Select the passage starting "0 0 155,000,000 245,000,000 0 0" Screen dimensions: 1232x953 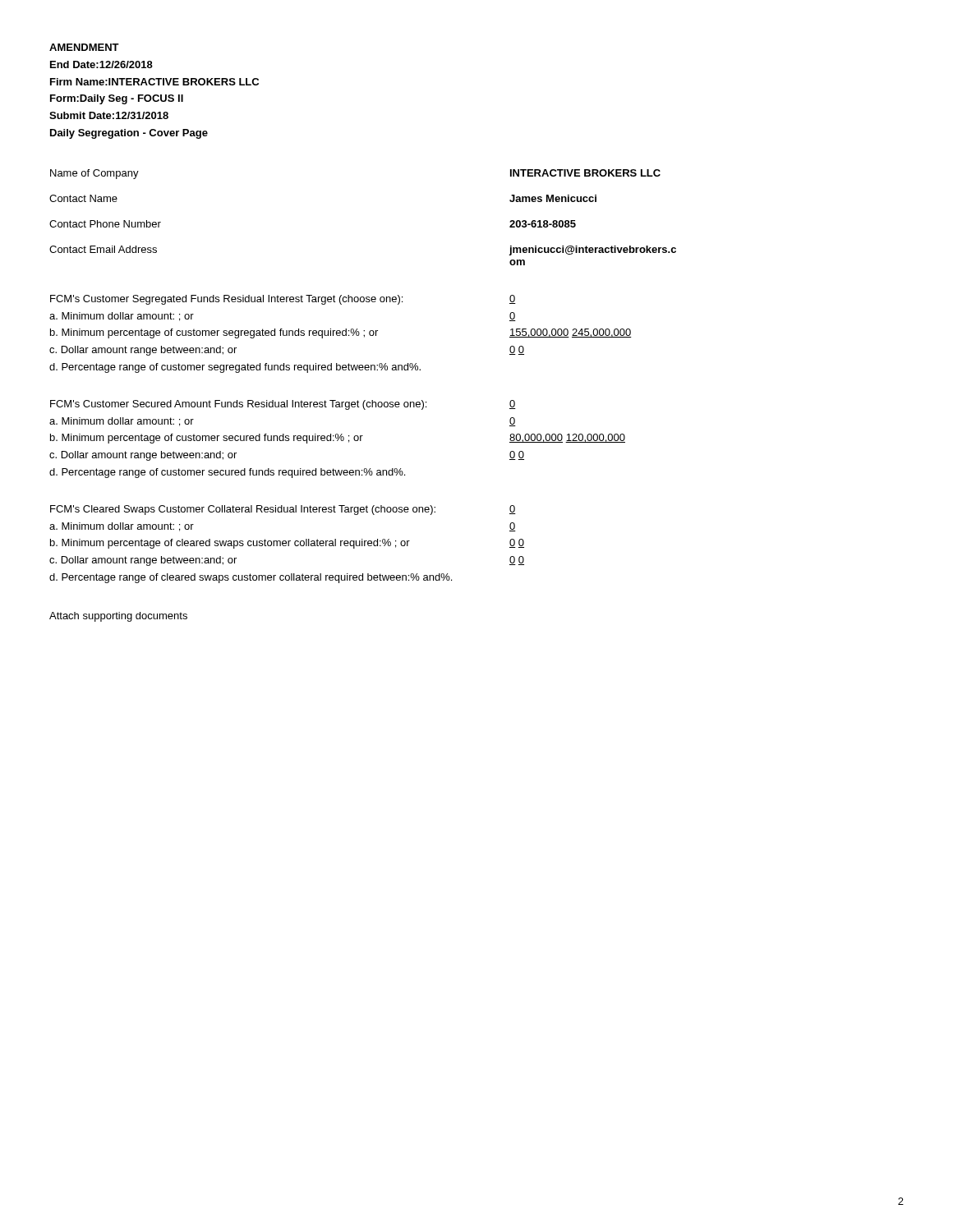tap(513, 299)
